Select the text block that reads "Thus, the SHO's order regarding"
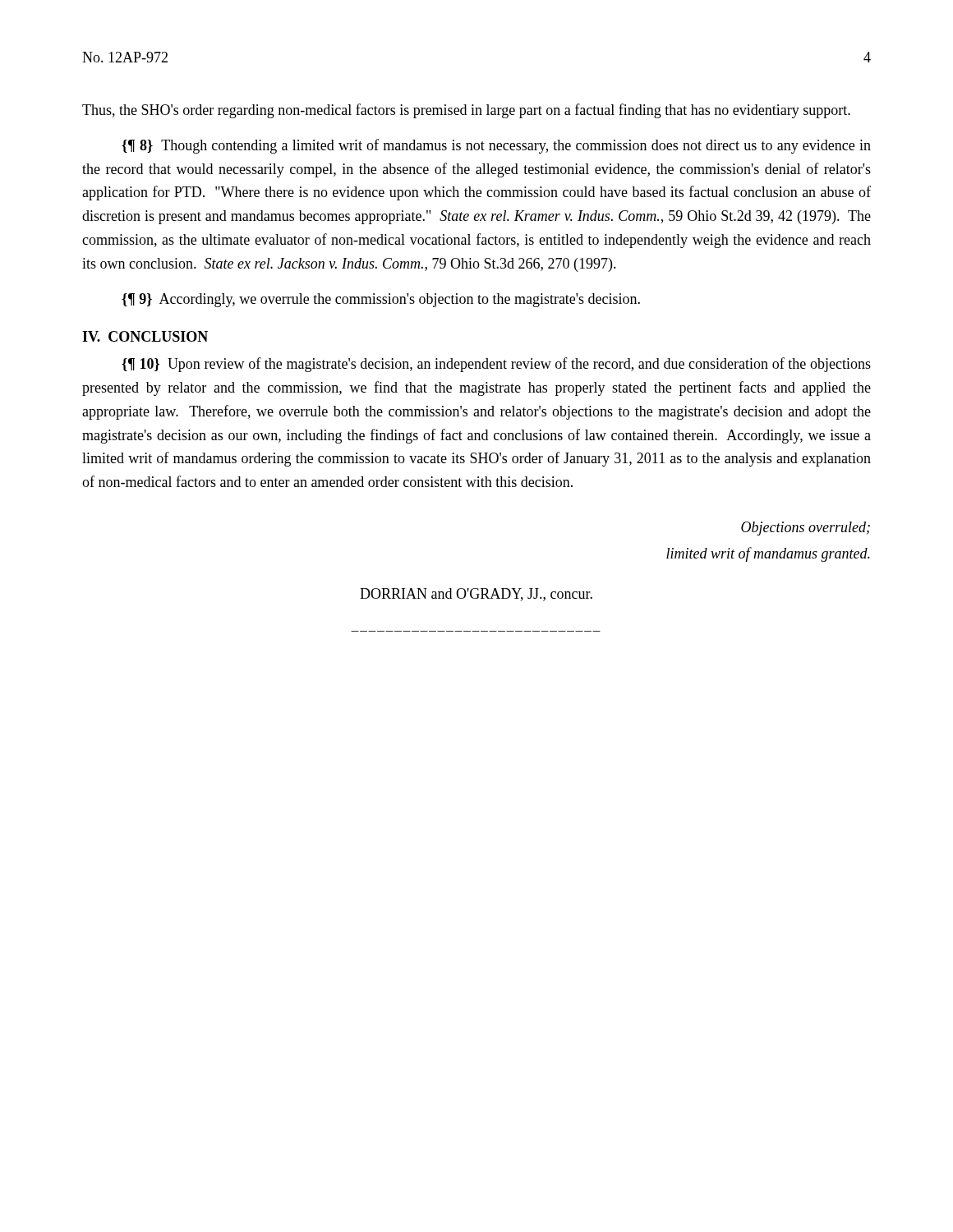 pyautogui.click(x=466, y=110)
